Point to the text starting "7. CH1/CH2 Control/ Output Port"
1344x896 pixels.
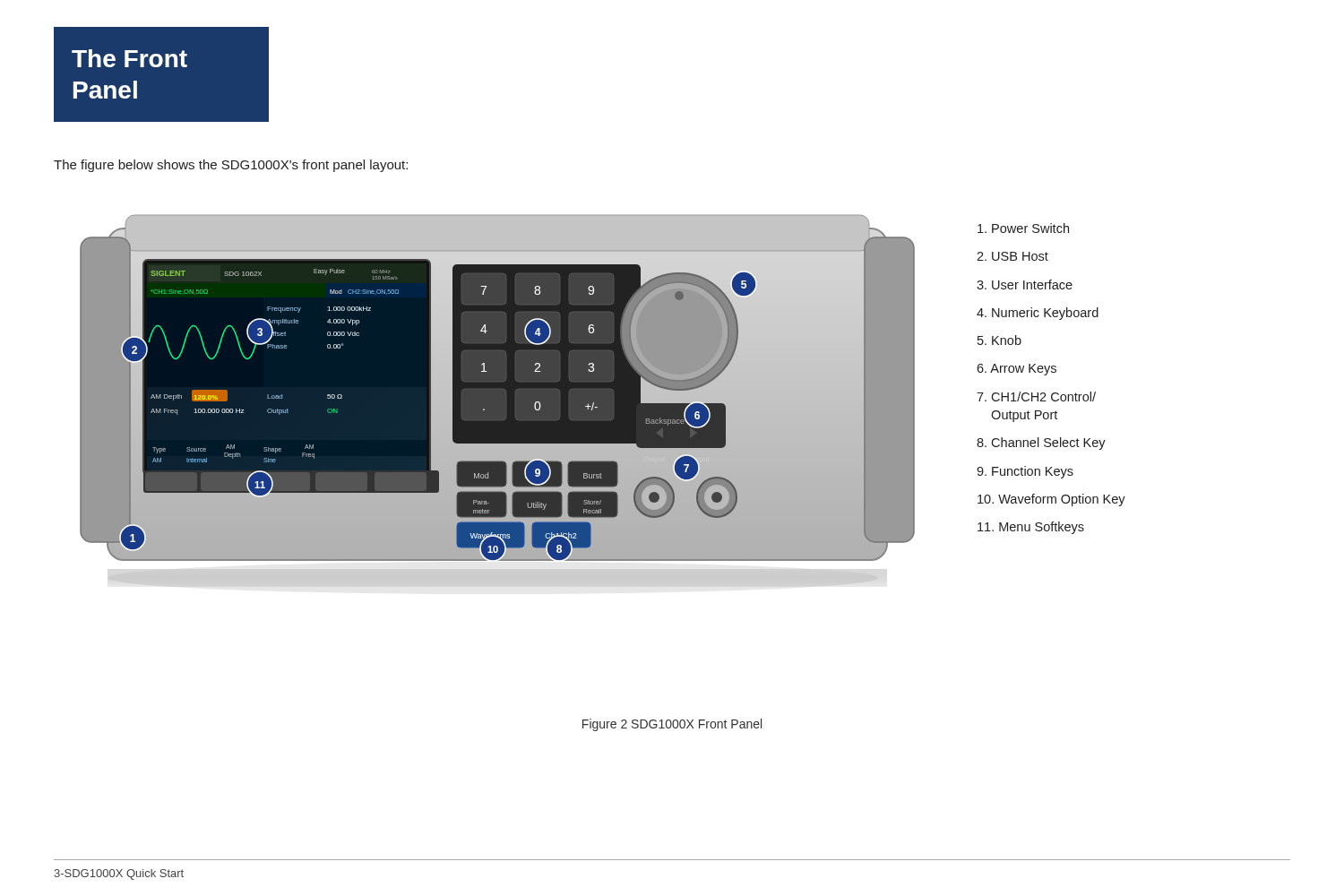[1036, 406]
